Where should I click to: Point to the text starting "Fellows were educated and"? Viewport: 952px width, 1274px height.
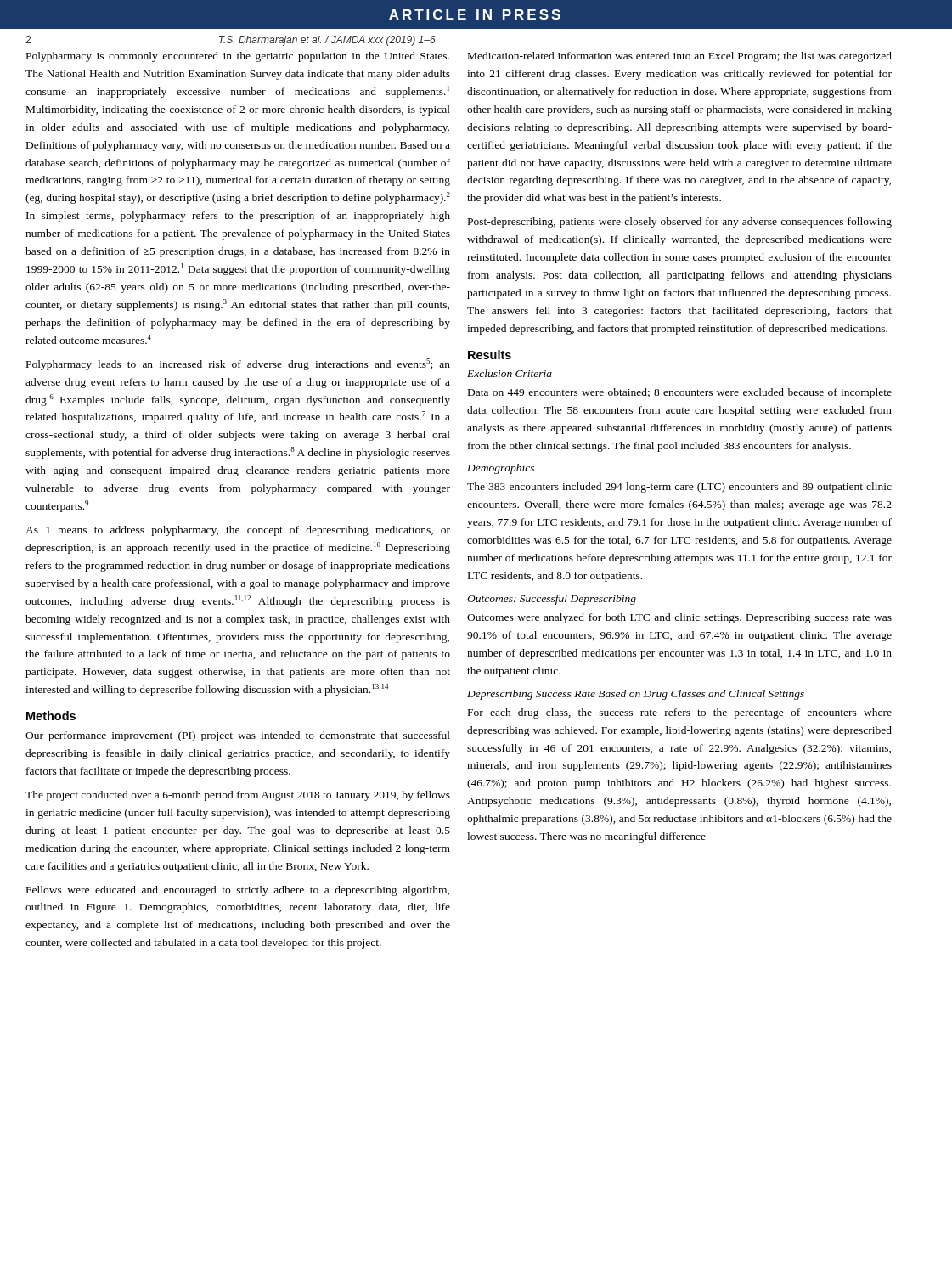(238, 917)
